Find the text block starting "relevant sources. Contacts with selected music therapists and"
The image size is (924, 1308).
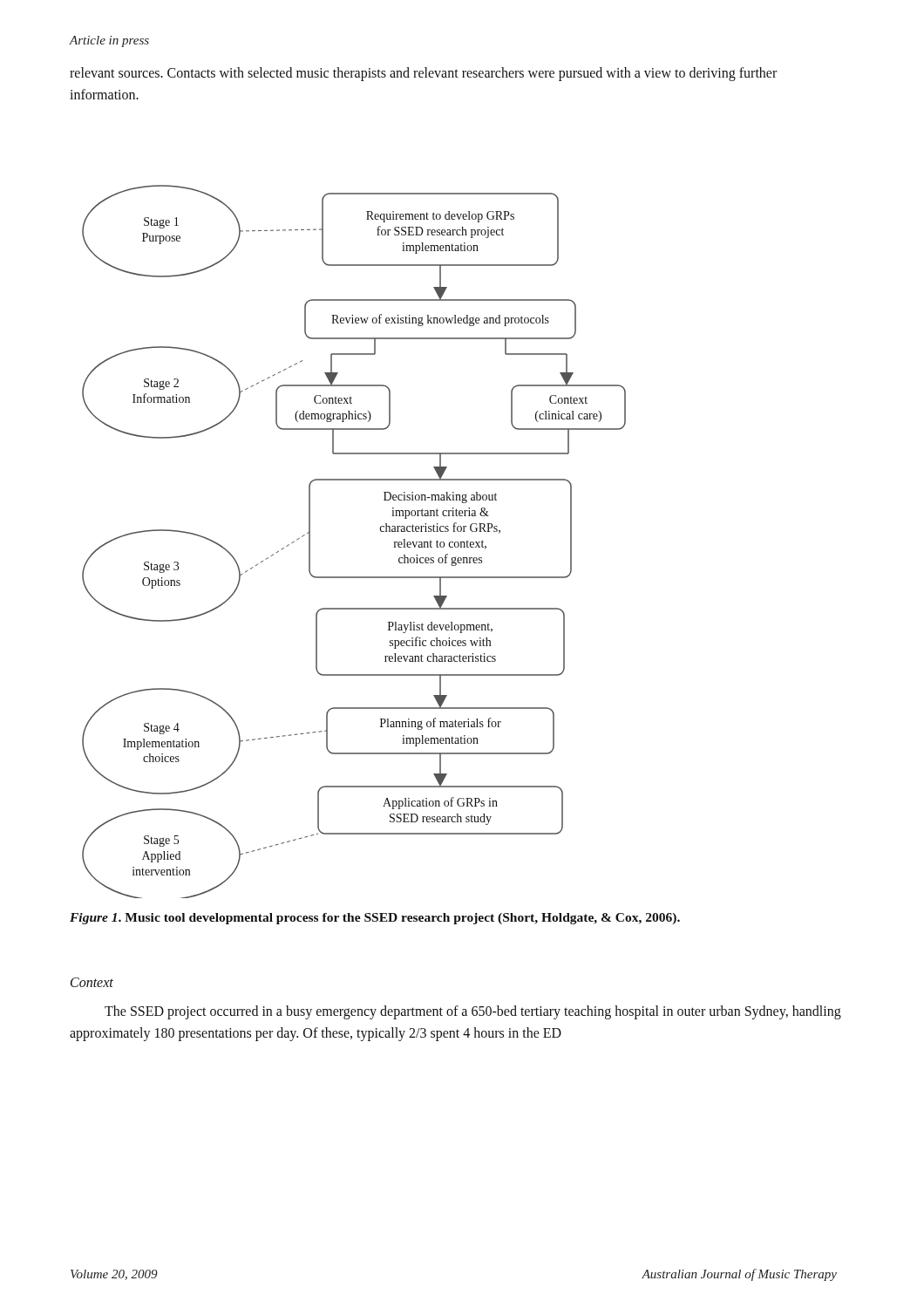(x=423, y=84)
